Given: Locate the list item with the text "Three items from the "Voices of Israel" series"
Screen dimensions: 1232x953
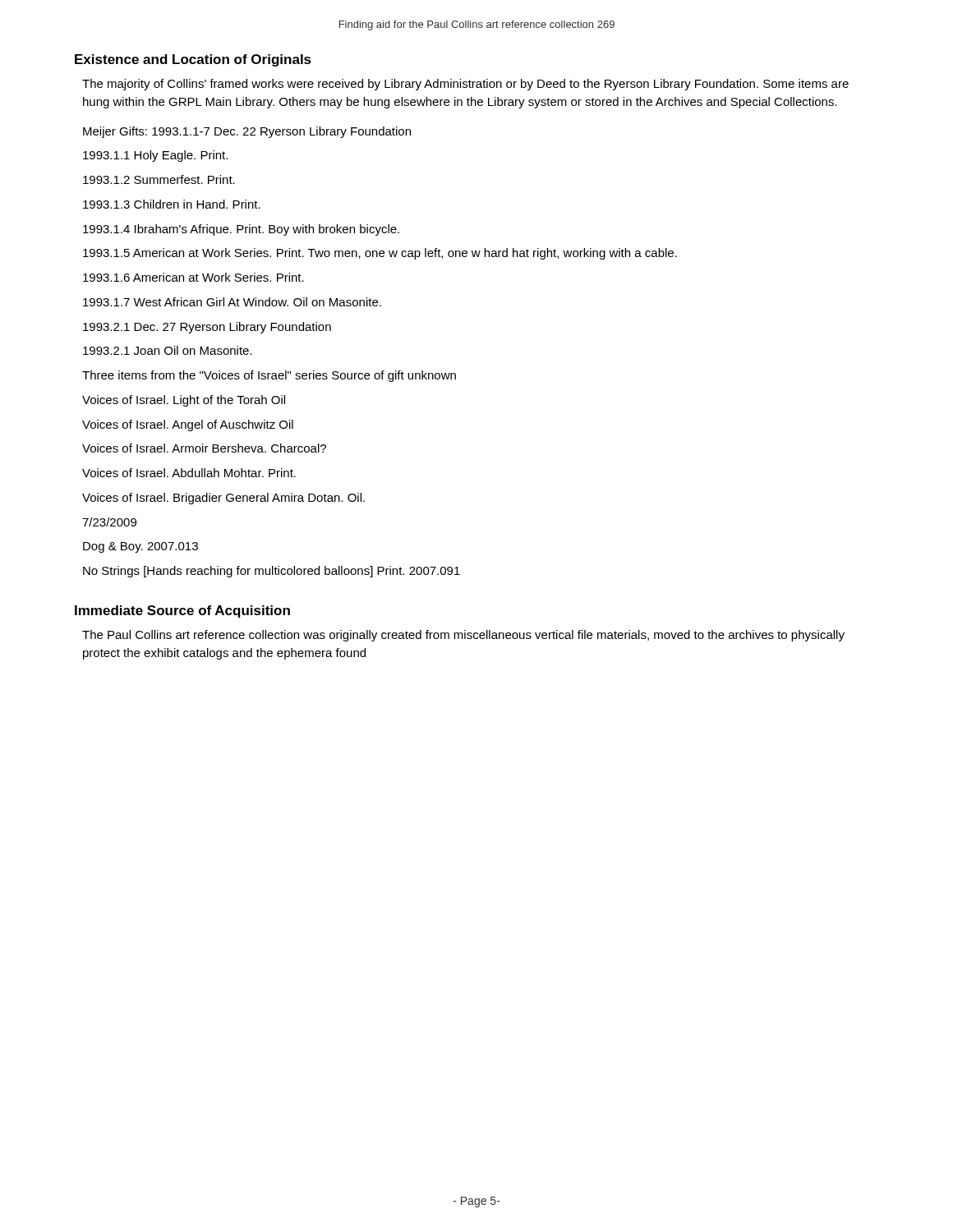Looking at the screenshot, I should pos(269,375).
